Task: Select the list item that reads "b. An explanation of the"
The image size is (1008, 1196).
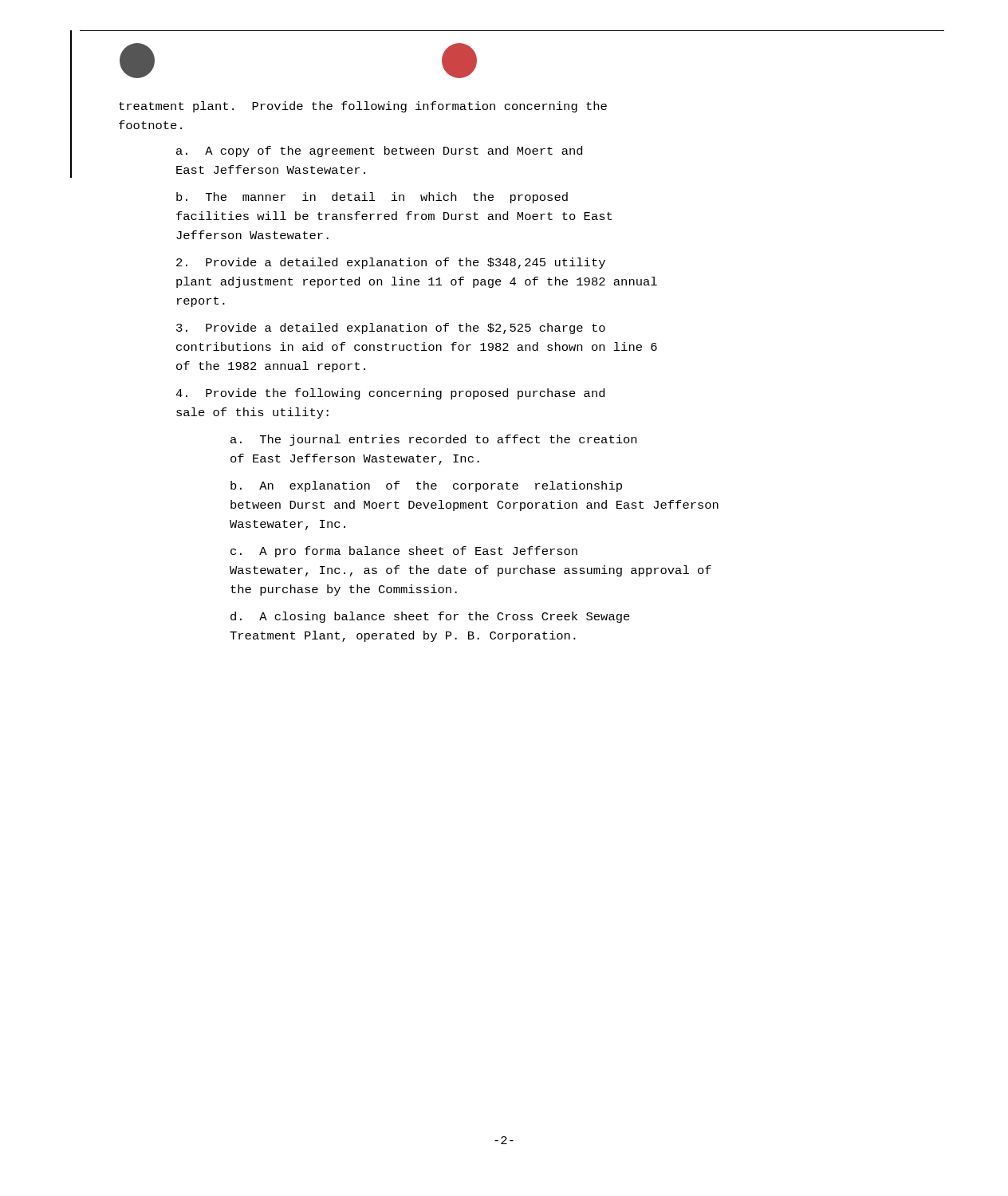Action: coord(579,506)
